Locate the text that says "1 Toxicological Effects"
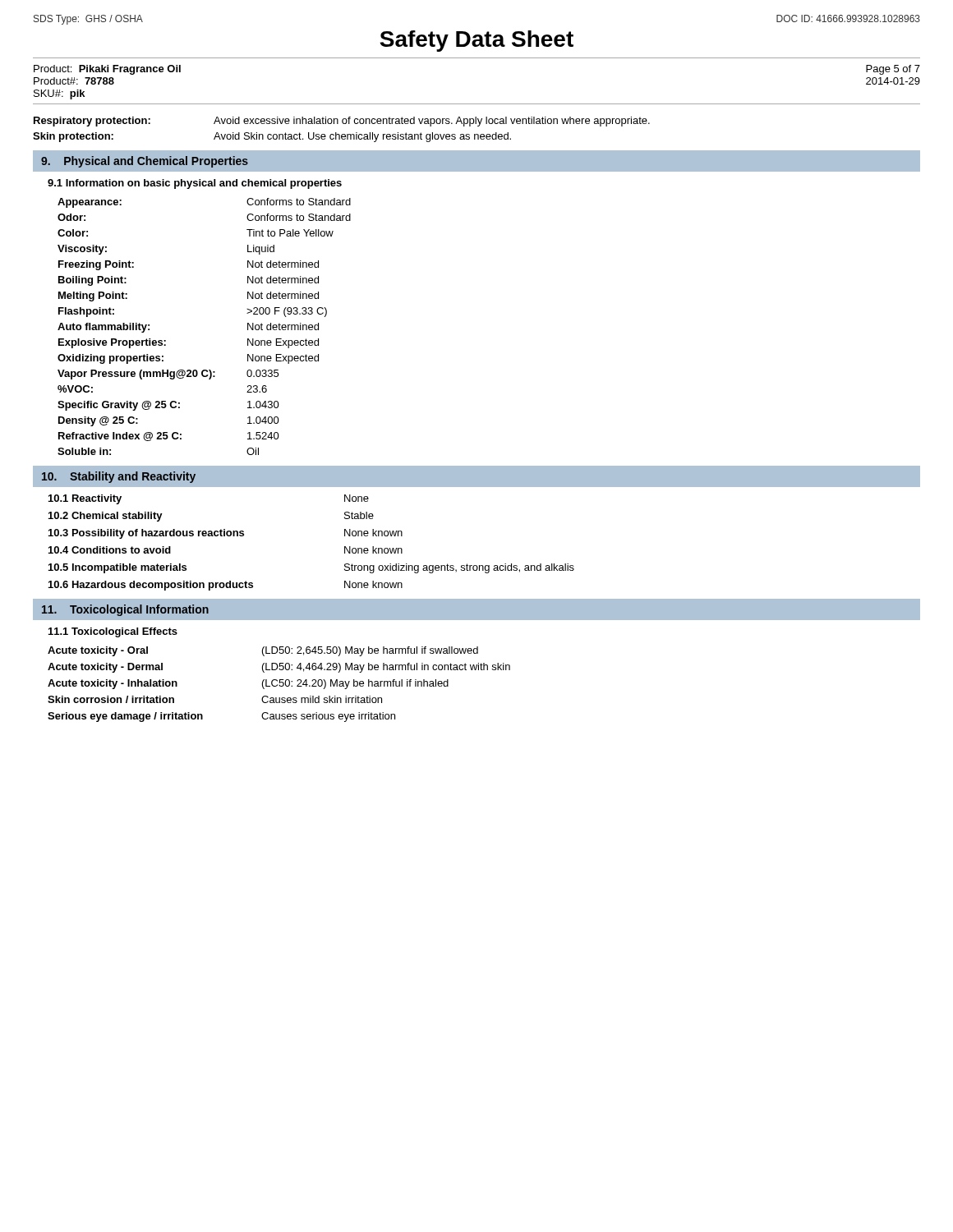The image size is (953, 1232). click(113, 631)
